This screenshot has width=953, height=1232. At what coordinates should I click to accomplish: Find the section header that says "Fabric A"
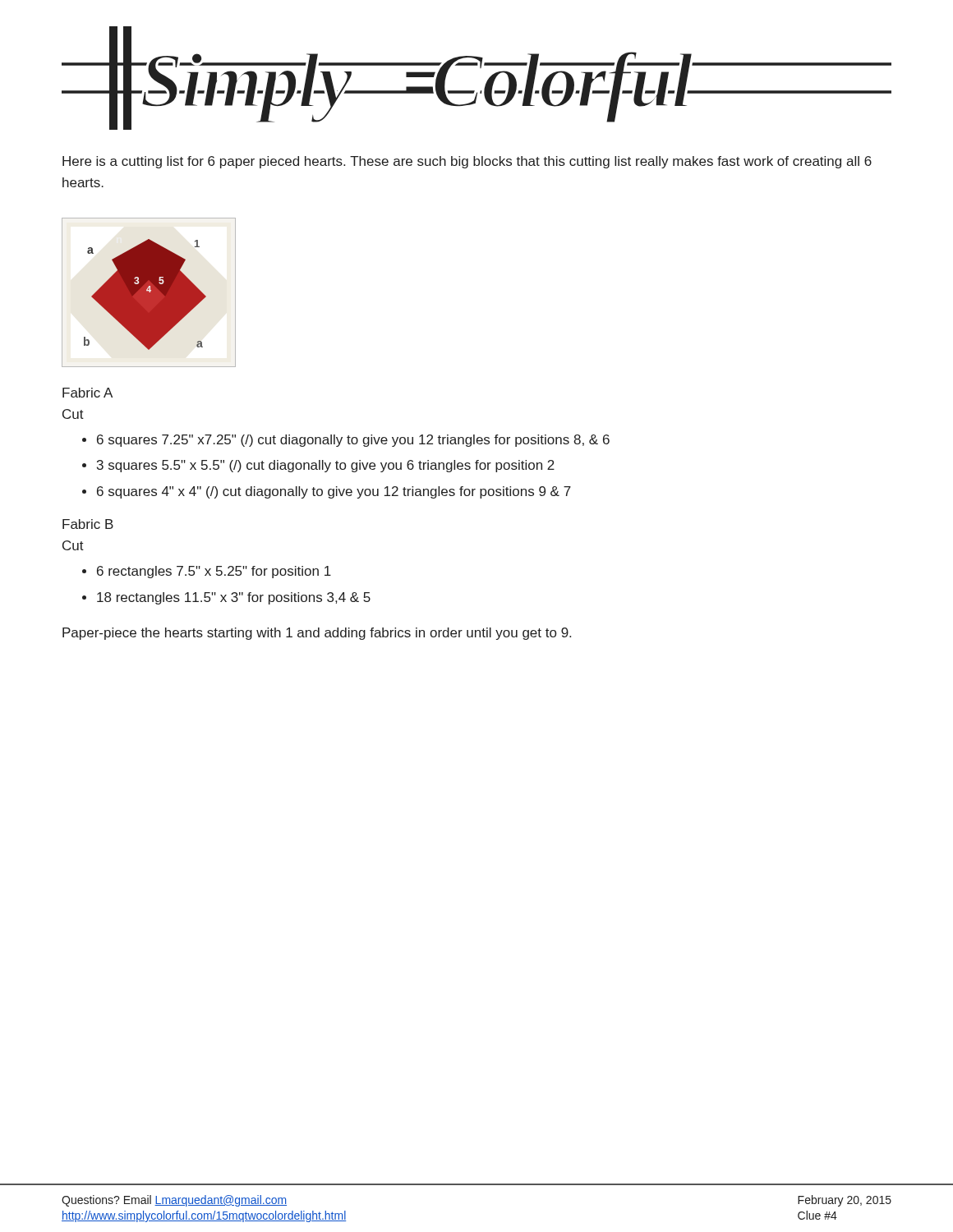87,393
